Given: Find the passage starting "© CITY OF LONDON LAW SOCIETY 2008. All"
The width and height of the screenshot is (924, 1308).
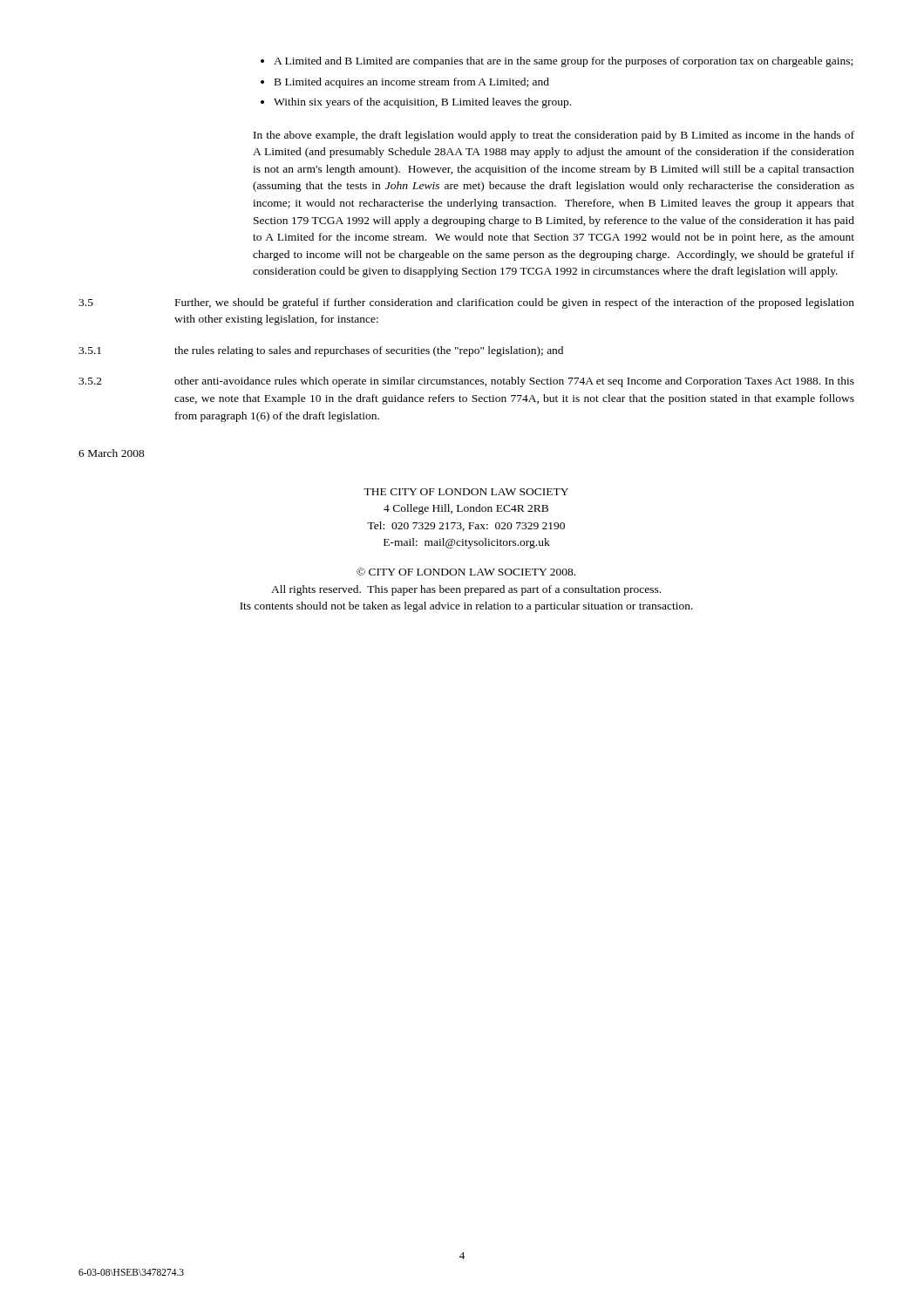Looking at the screenshot, I should 466,589.
